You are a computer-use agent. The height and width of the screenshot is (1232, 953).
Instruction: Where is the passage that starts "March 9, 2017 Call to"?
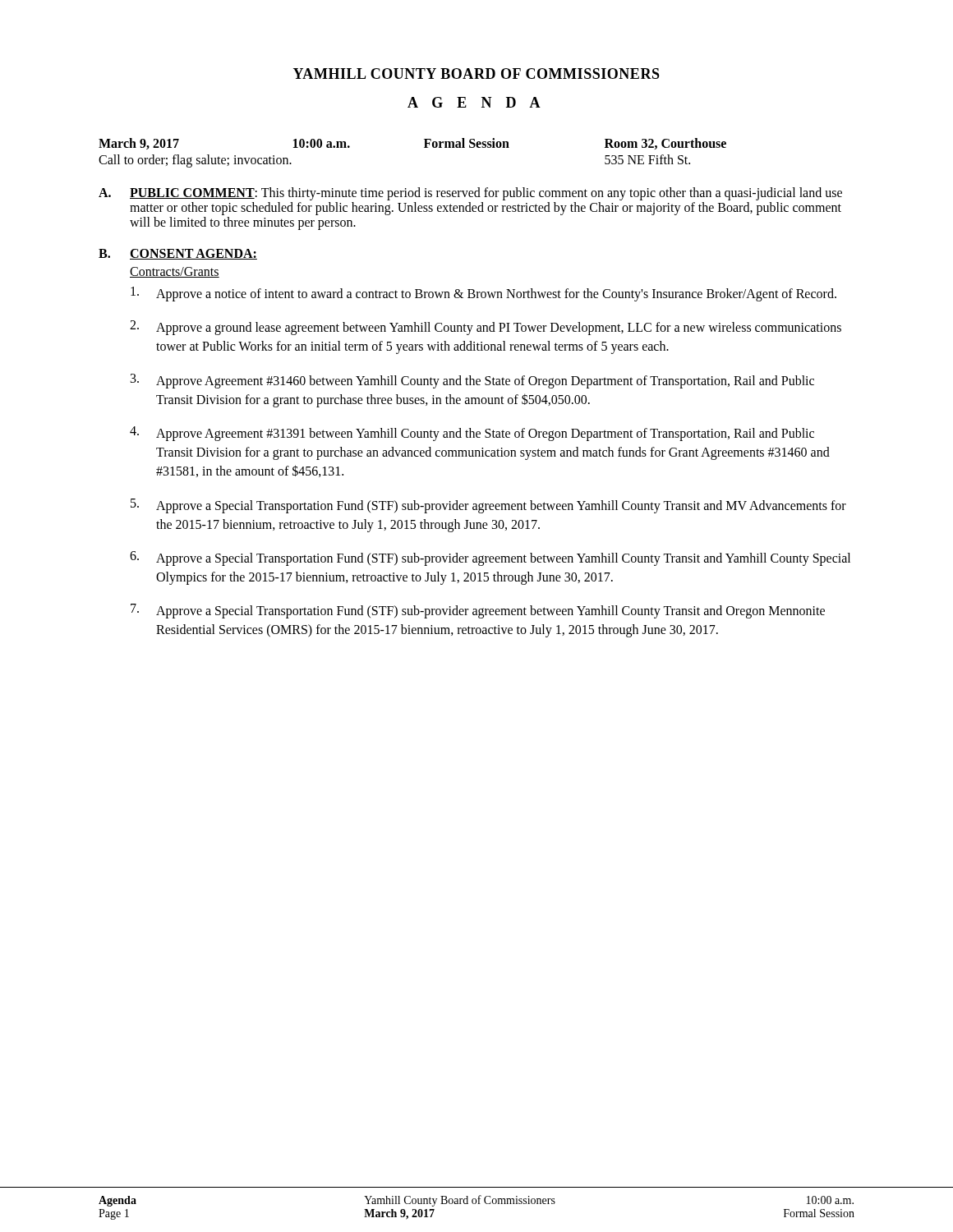434,152
